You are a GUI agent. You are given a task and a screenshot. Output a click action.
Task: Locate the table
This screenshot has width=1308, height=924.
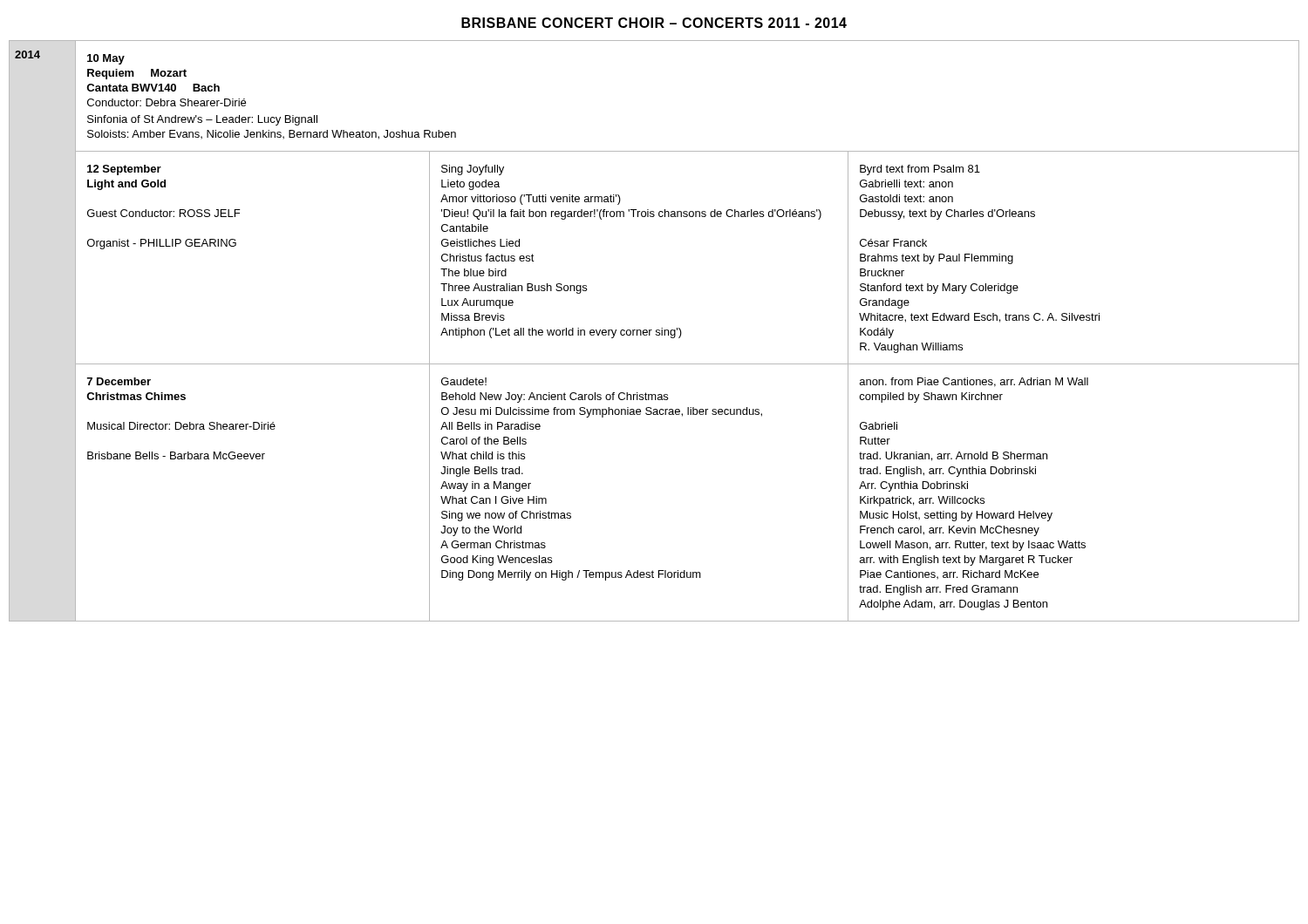pos(654,331)
